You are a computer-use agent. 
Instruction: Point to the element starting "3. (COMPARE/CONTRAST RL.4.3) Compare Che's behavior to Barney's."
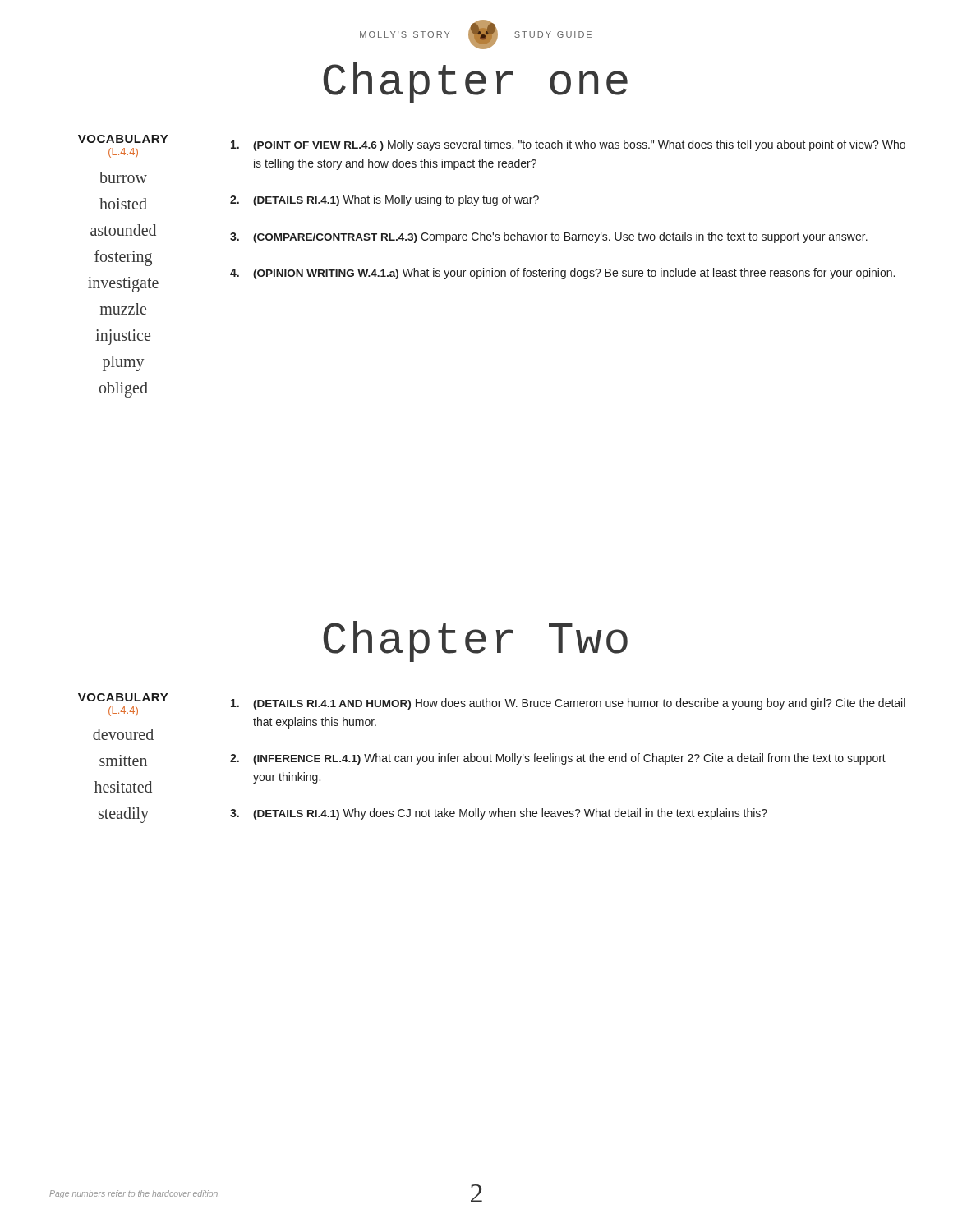[549, 236]
